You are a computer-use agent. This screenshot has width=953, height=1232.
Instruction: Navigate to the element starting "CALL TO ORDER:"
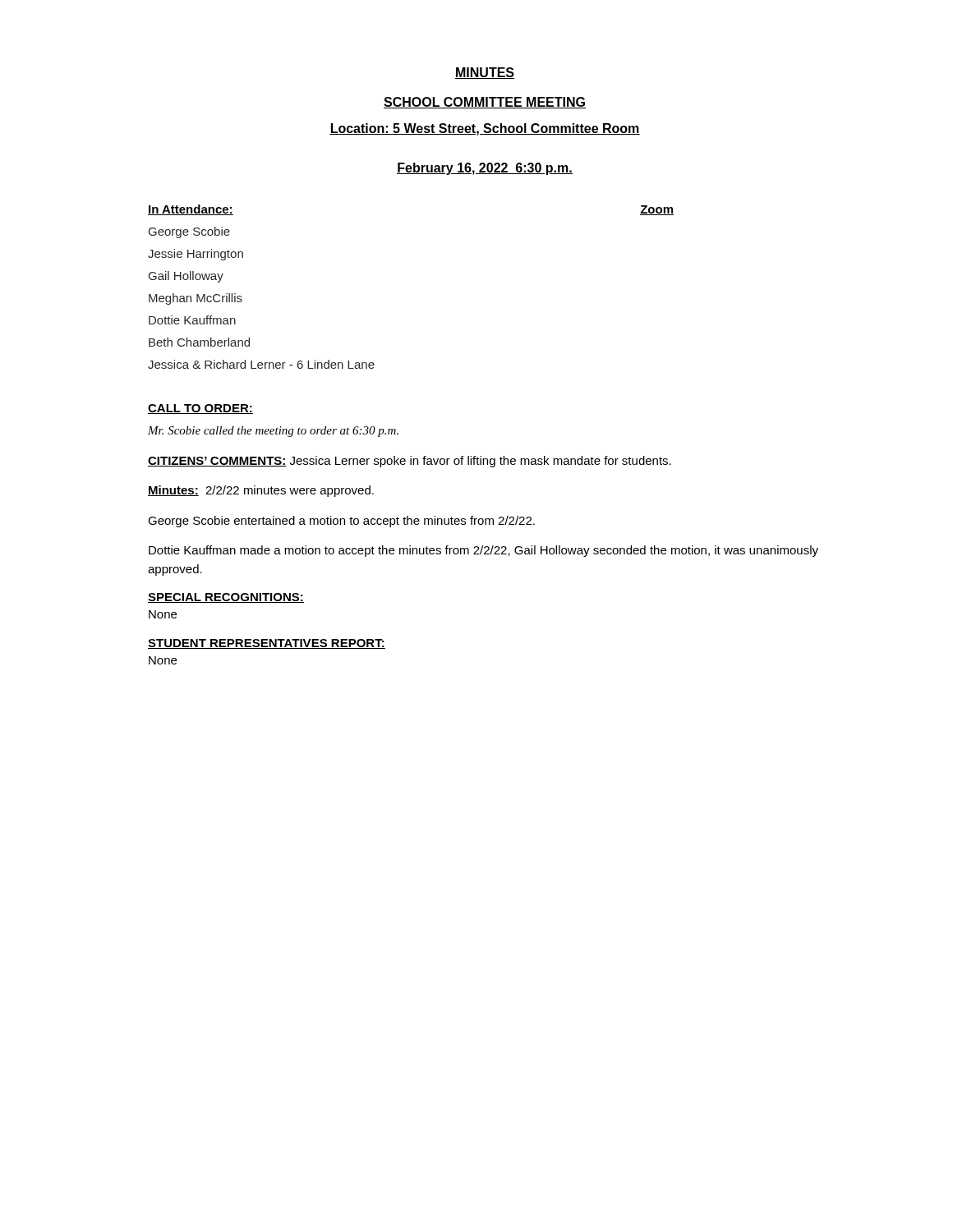coord(200,408)
